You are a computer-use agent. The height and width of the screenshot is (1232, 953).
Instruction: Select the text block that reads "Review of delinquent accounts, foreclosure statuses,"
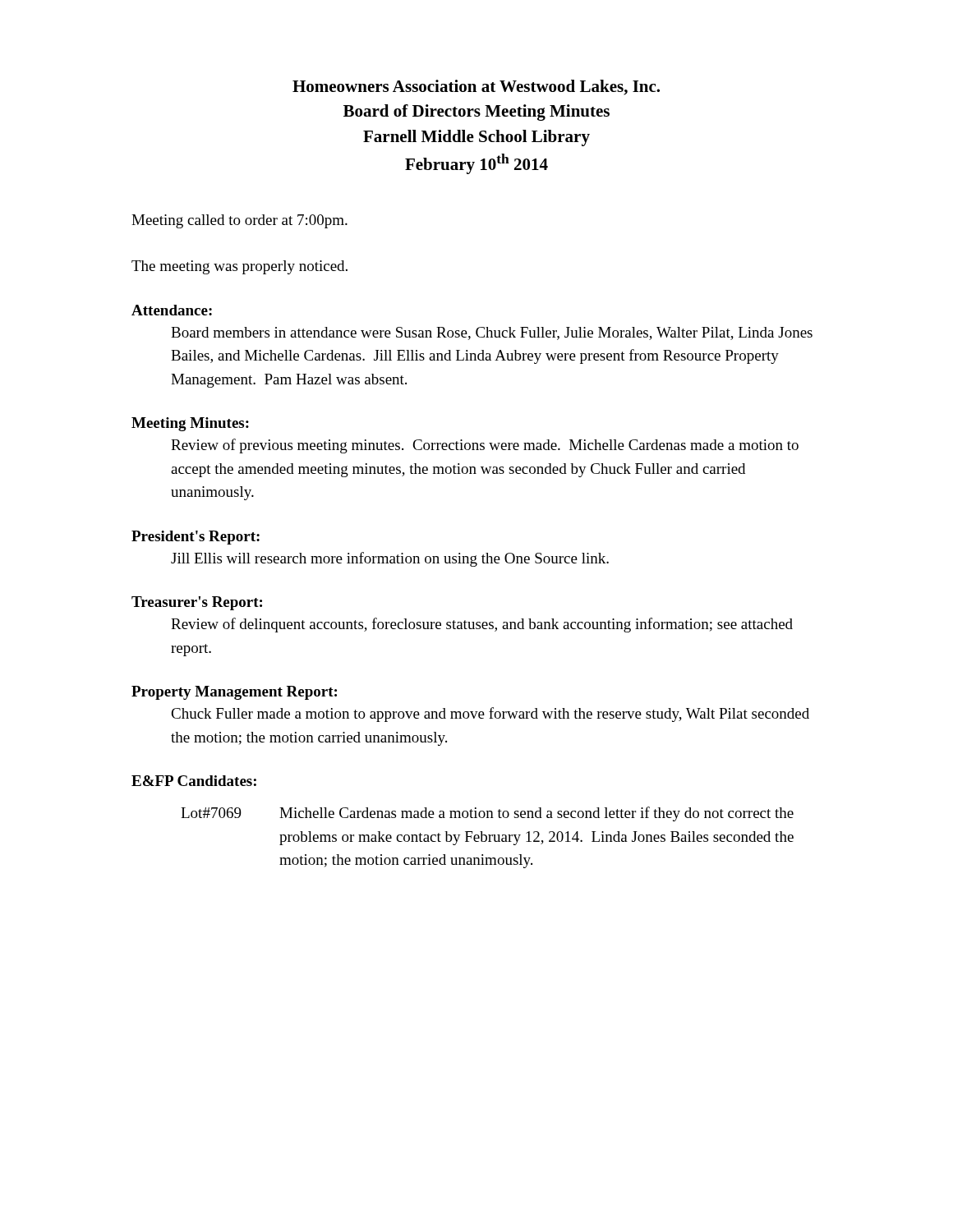482,636
